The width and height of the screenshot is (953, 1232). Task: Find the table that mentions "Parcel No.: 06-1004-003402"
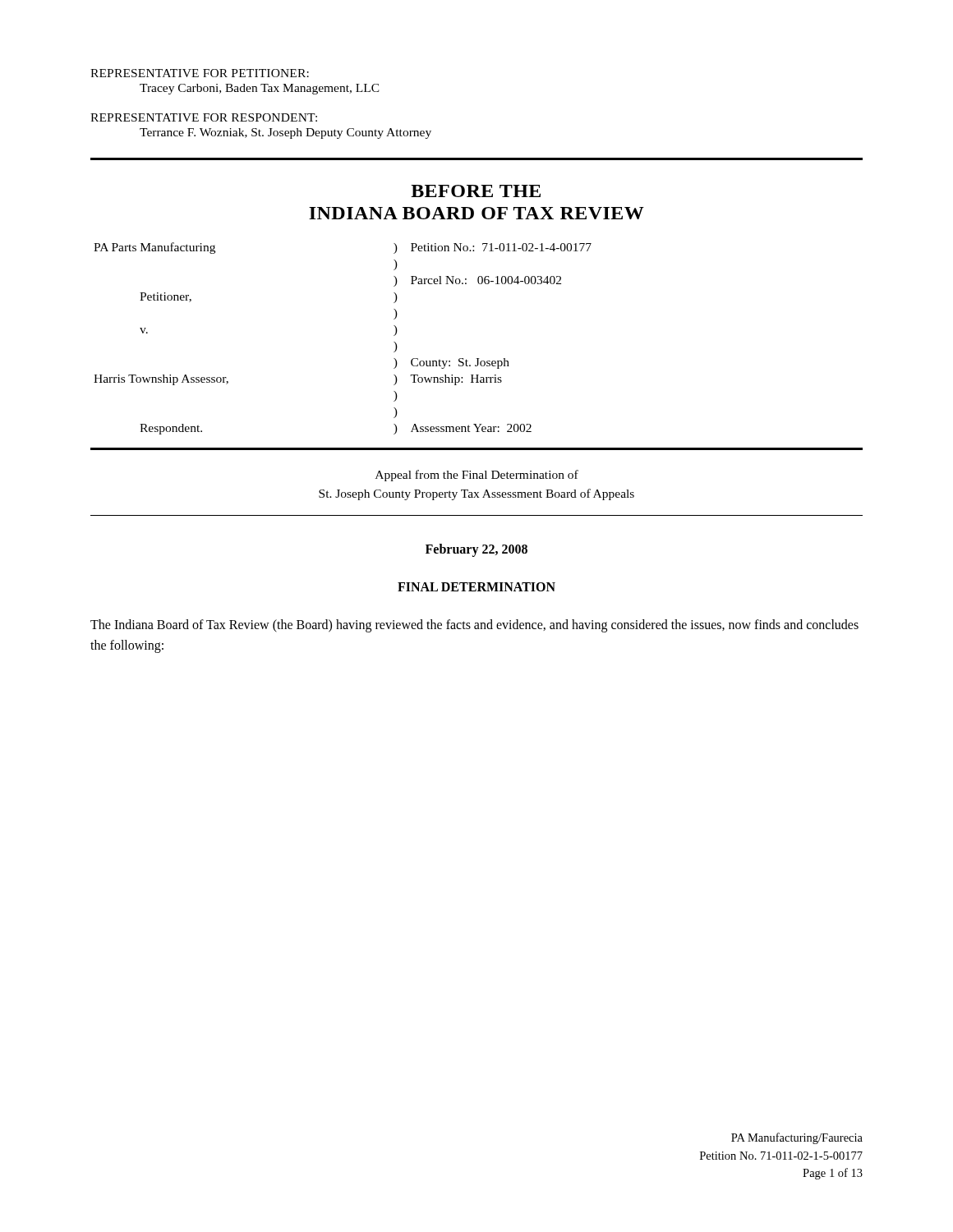[x=476, y=338]
